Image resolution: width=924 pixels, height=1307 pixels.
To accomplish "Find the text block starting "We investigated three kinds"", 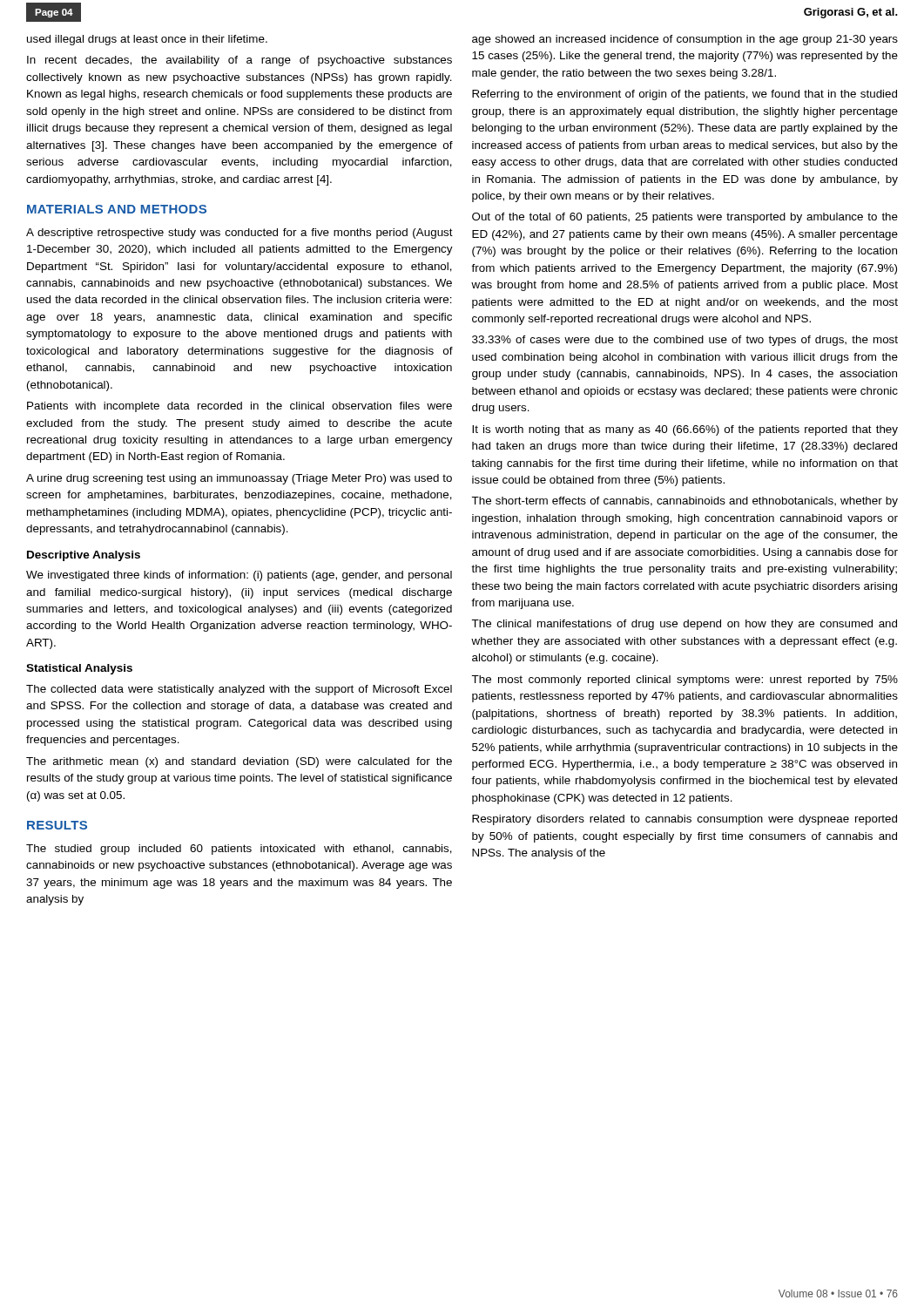I will [239, 609].
